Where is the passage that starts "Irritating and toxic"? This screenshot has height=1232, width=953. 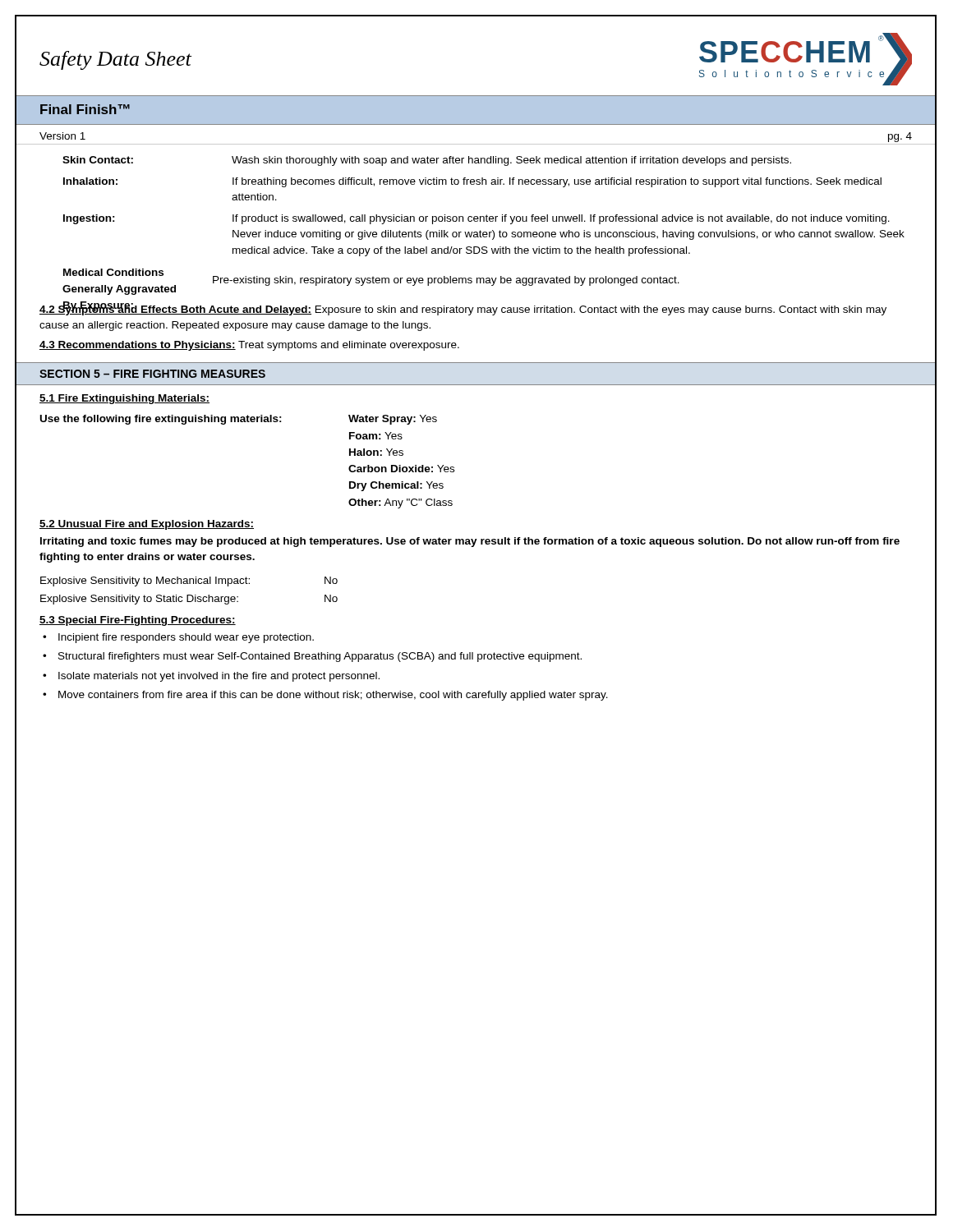pyautogui.click(x=470, y=549)
